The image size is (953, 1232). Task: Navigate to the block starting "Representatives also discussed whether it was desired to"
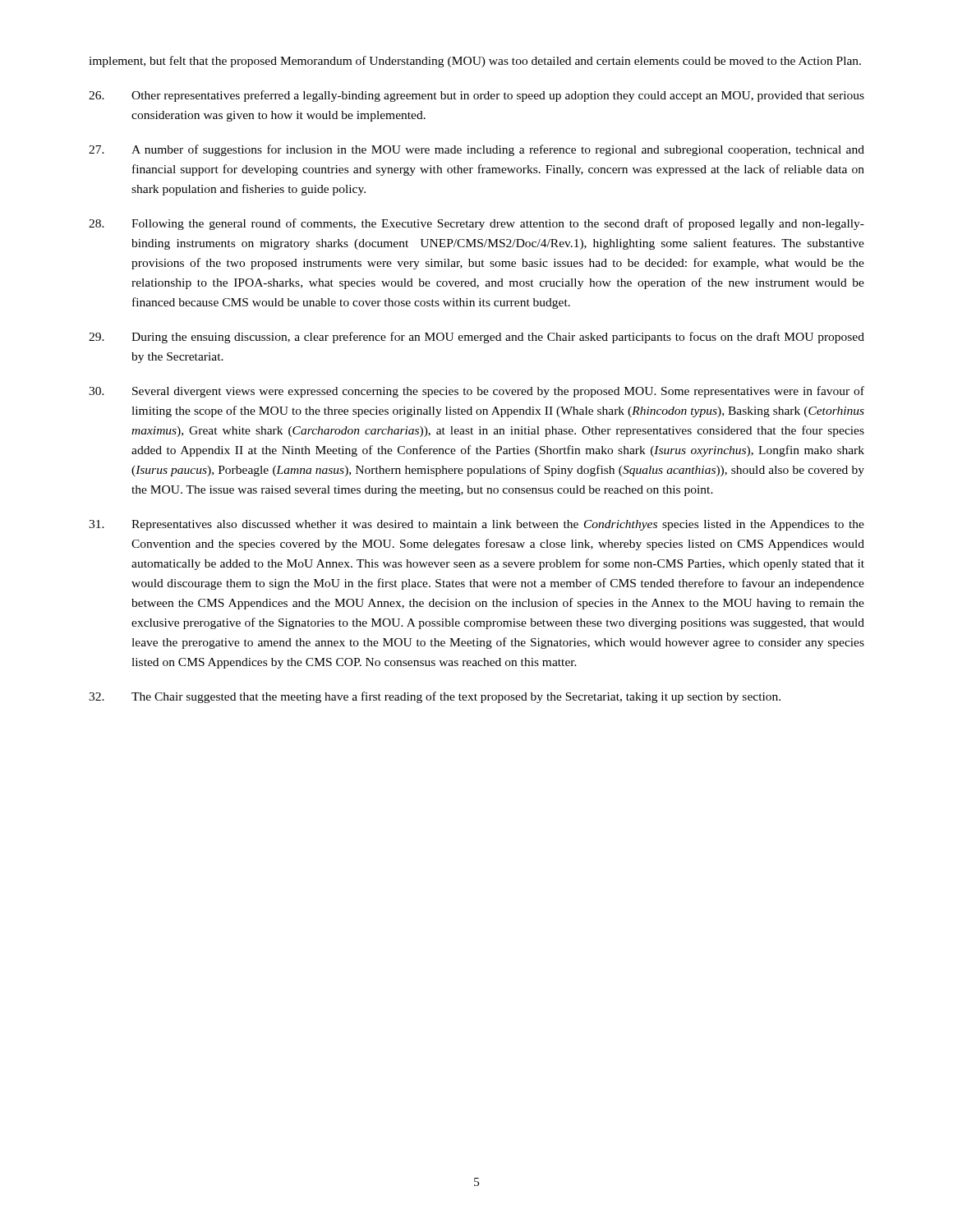coord(476,593)
